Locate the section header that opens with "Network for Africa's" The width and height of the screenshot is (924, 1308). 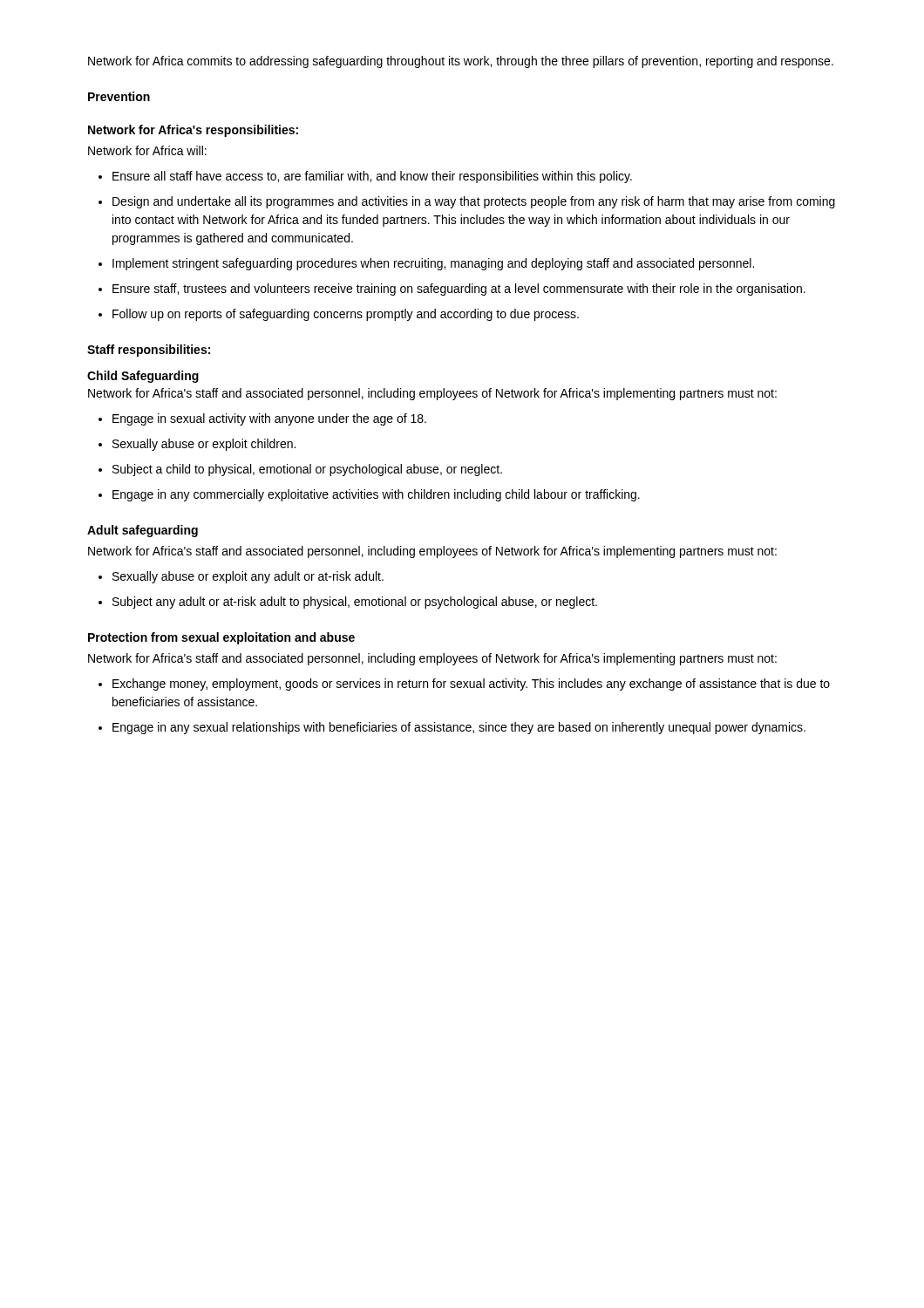193,130
